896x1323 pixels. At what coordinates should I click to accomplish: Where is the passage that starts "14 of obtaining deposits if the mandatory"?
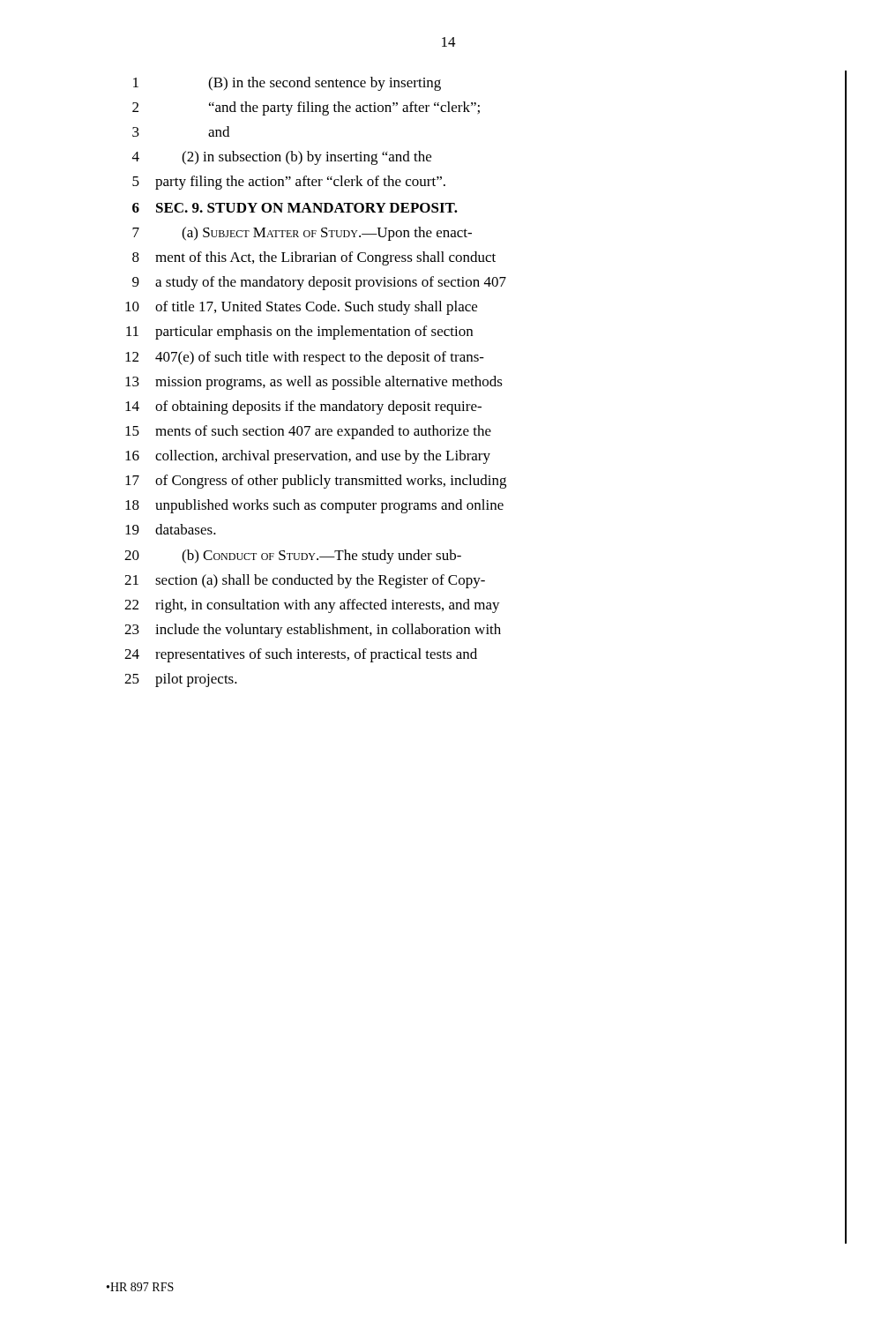pos(466,406)
